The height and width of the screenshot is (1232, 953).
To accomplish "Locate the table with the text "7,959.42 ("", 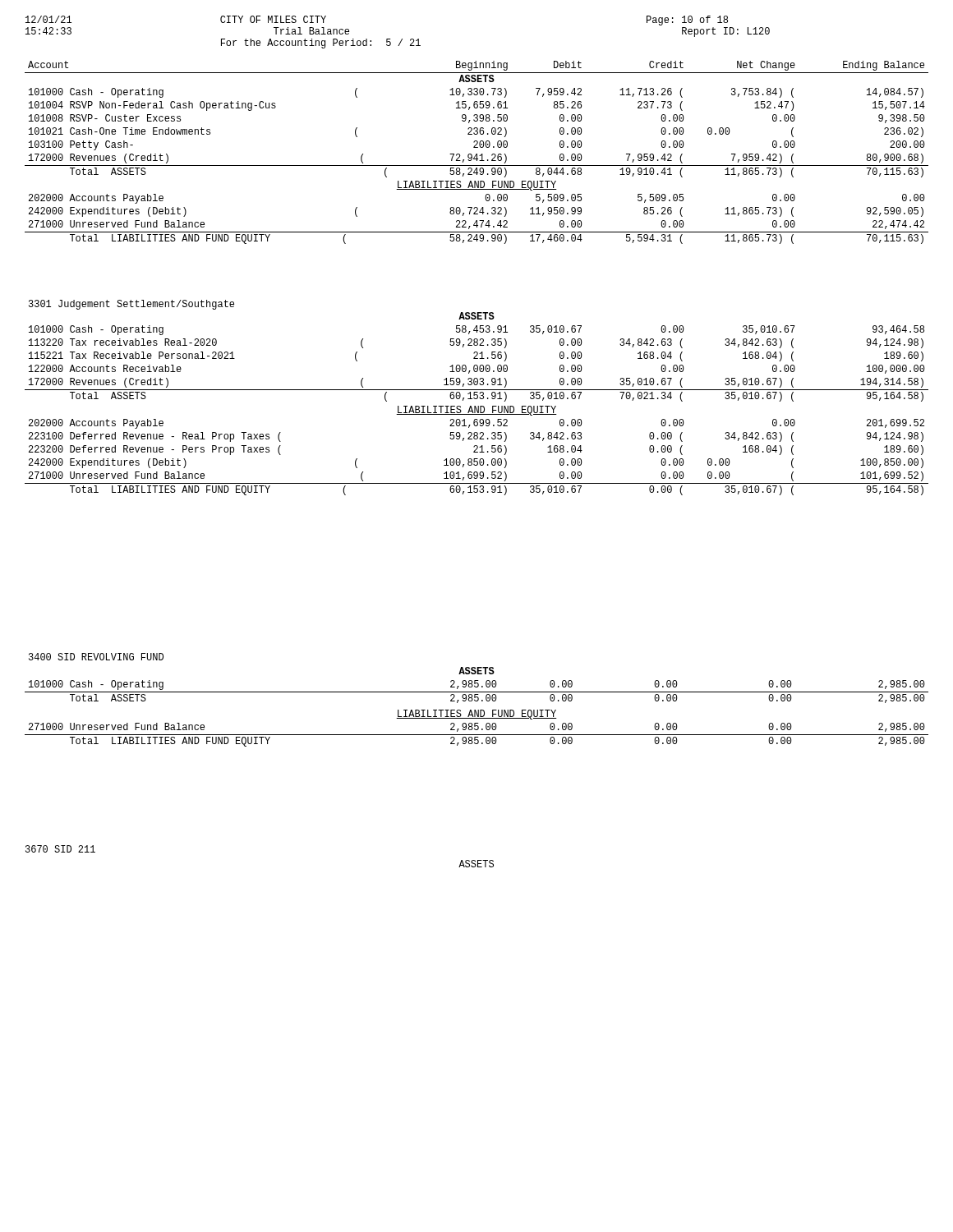I will pyautogui.click(x=476, y=152).
